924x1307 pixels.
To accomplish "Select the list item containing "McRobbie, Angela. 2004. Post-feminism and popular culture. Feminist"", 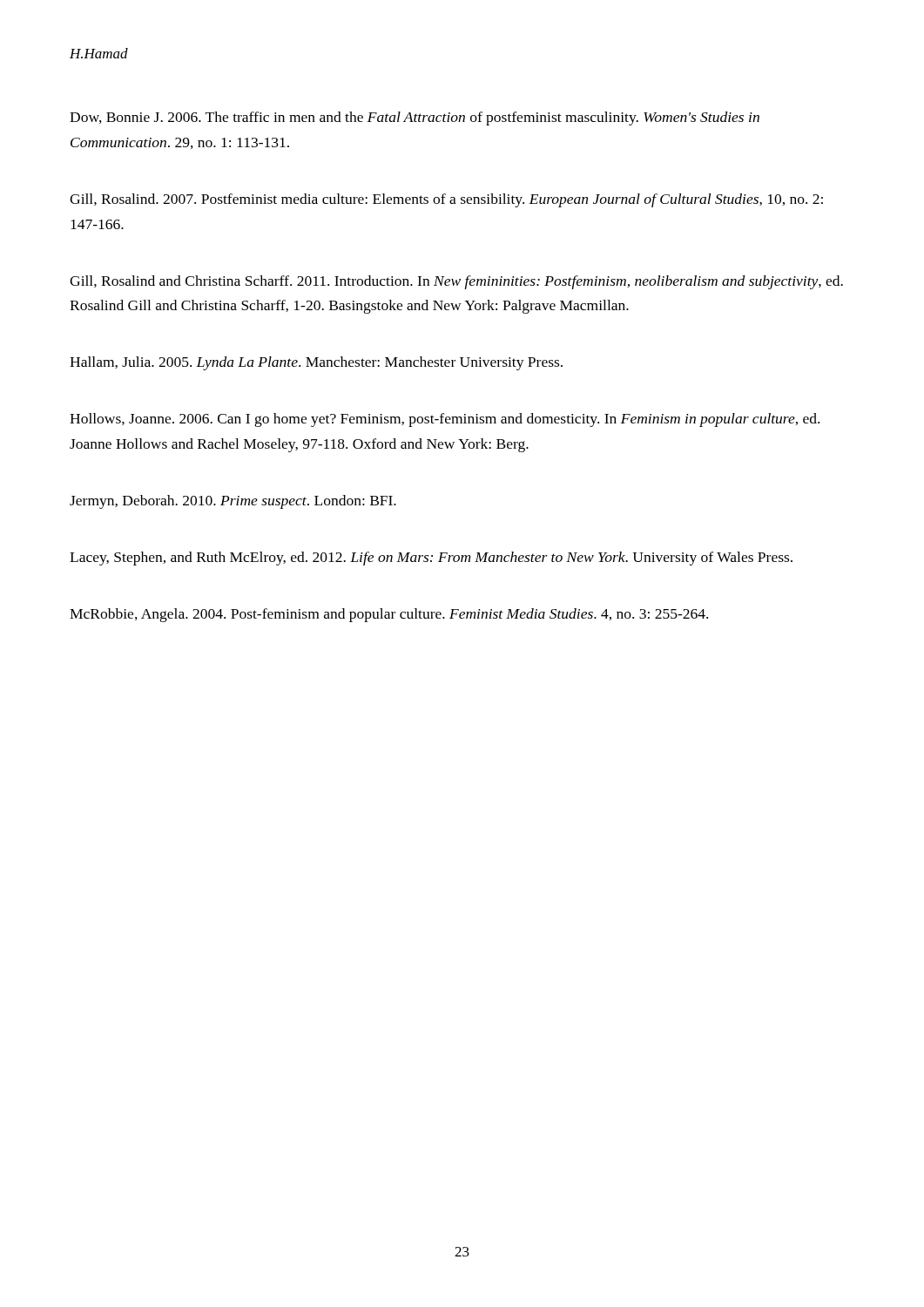I will [389, 613].
